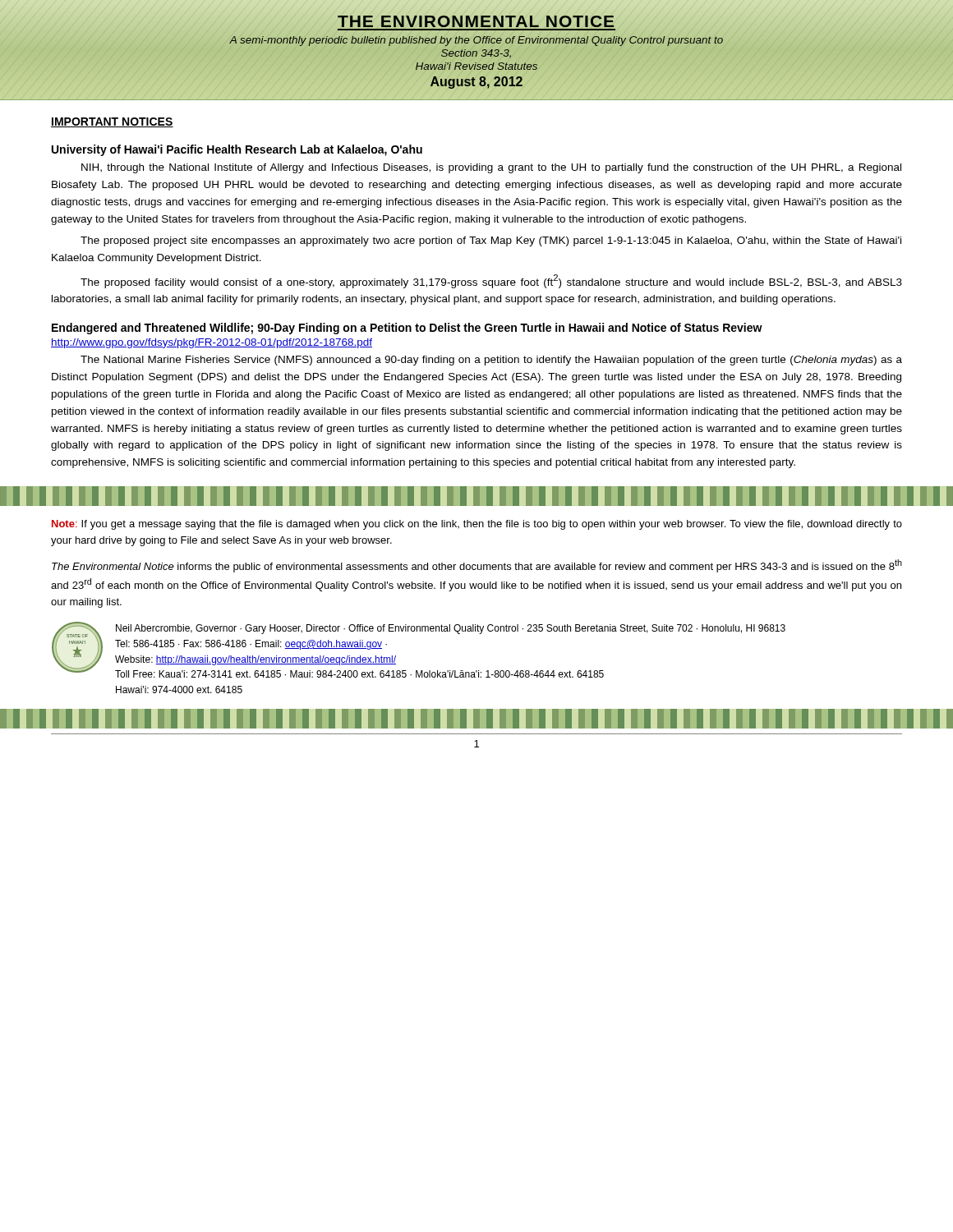Find the text block starting "The Environmental Notice informs the public of"
This screenshot has width=953, height=1232.
[476, 583]
